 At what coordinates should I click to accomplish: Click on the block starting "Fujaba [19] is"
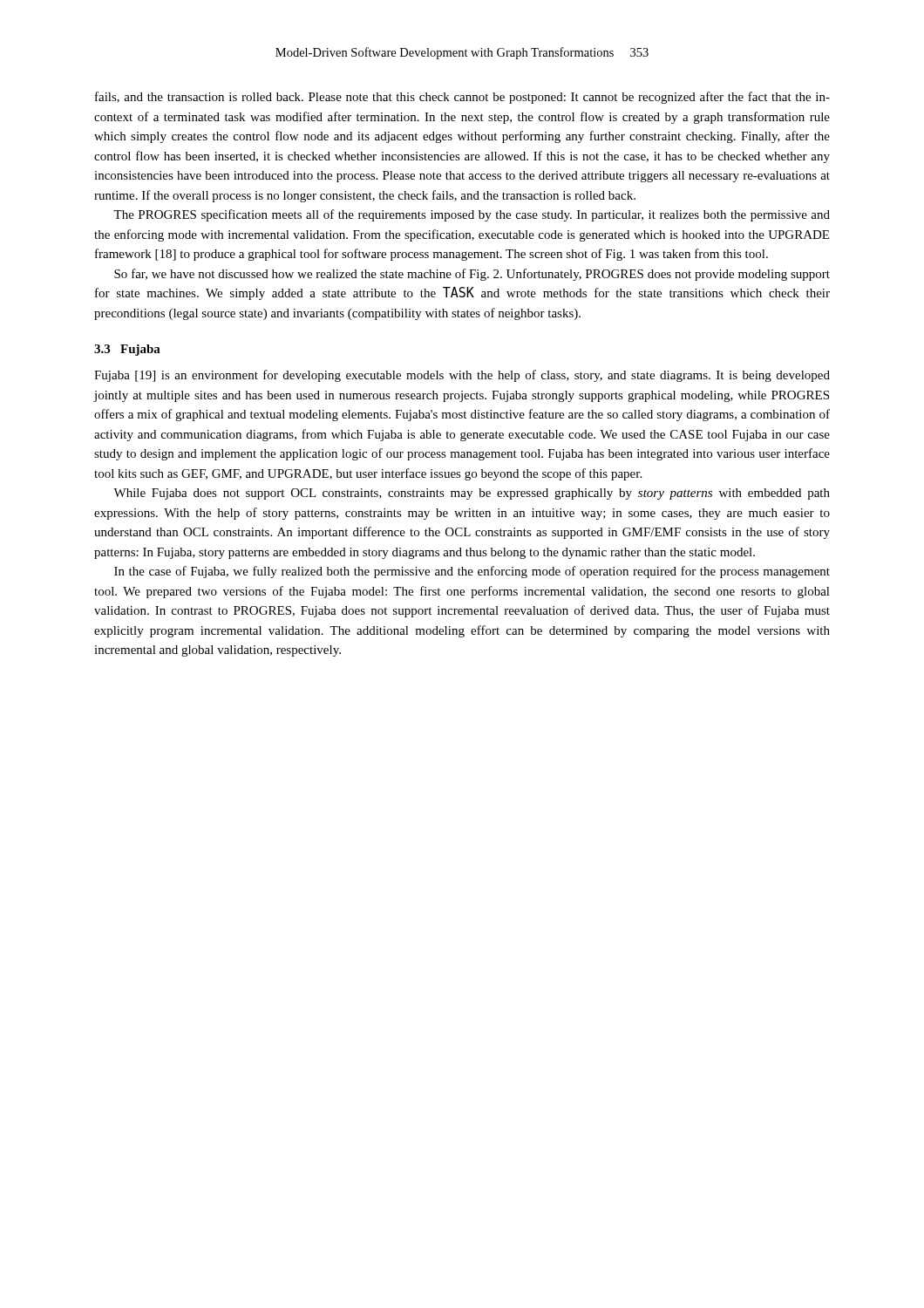(462, 512)
